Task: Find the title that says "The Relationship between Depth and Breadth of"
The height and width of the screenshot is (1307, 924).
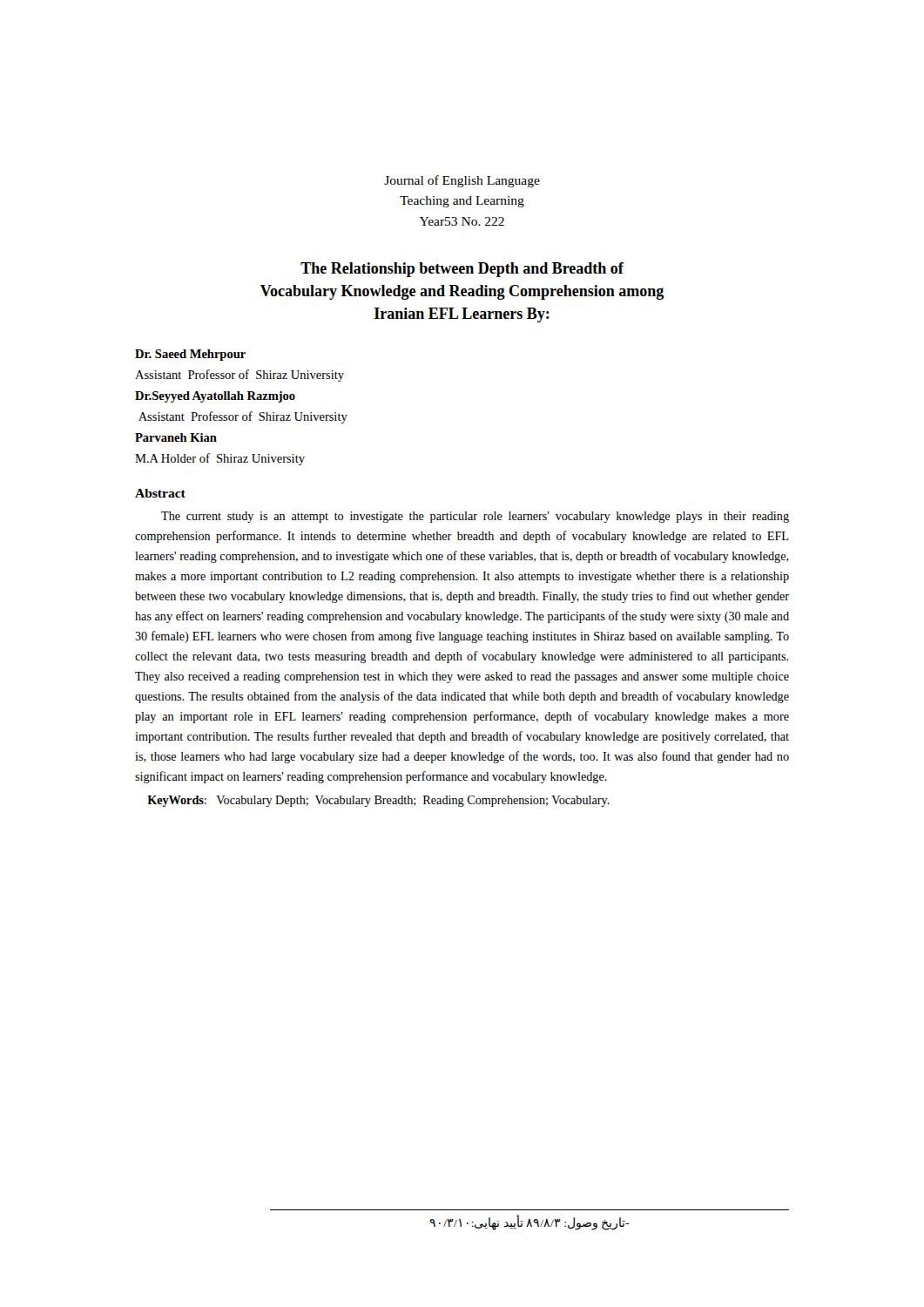Action: (x=462, y=291)
